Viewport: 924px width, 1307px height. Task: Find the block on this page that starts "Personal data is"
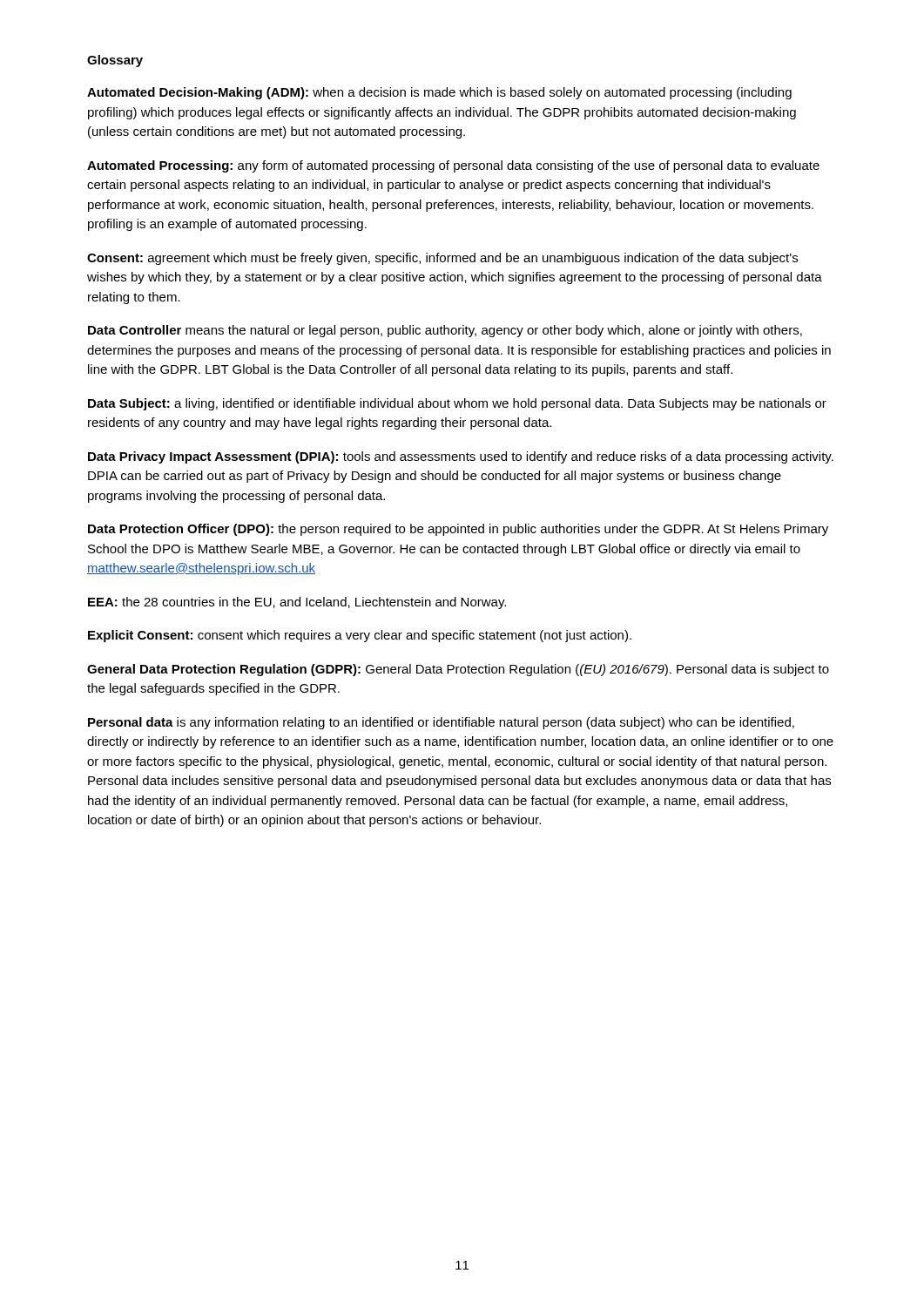pos(462,771)
